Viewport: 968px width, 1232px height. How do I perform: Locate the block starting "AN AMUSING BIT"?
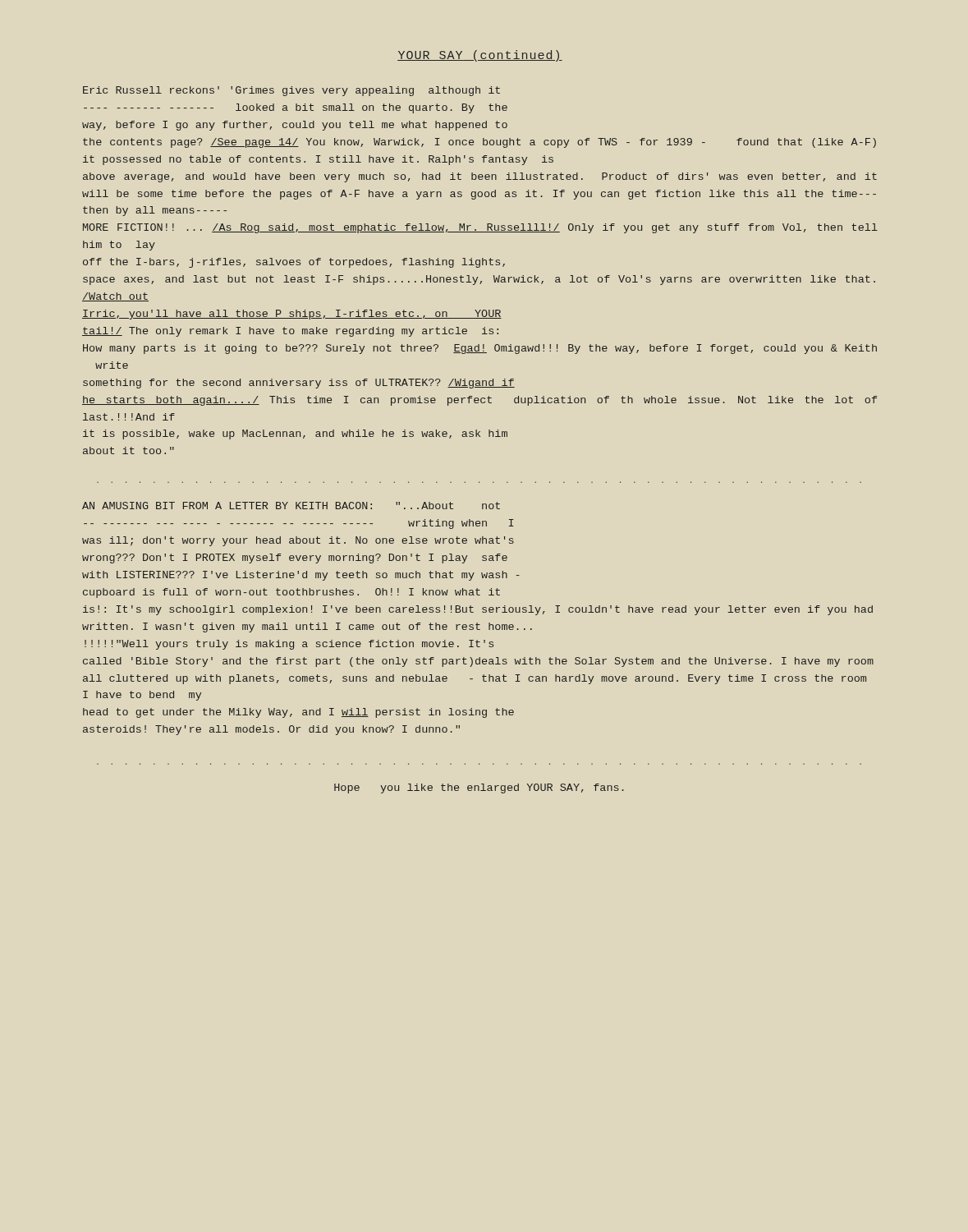(x=478, y=618)
